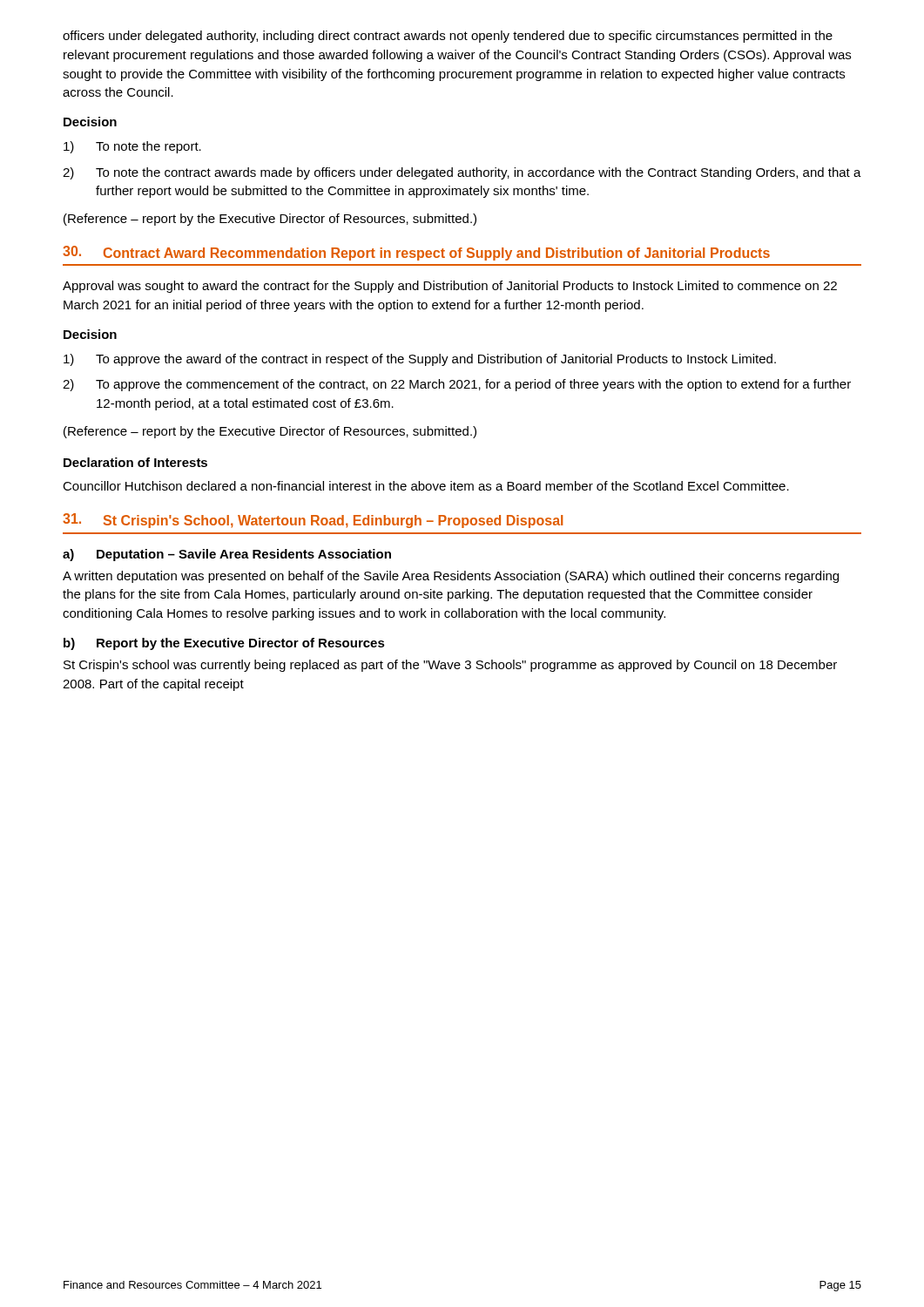Where does it say "1) To note the report."?
924x1307 pixels.
click(132, 147)
